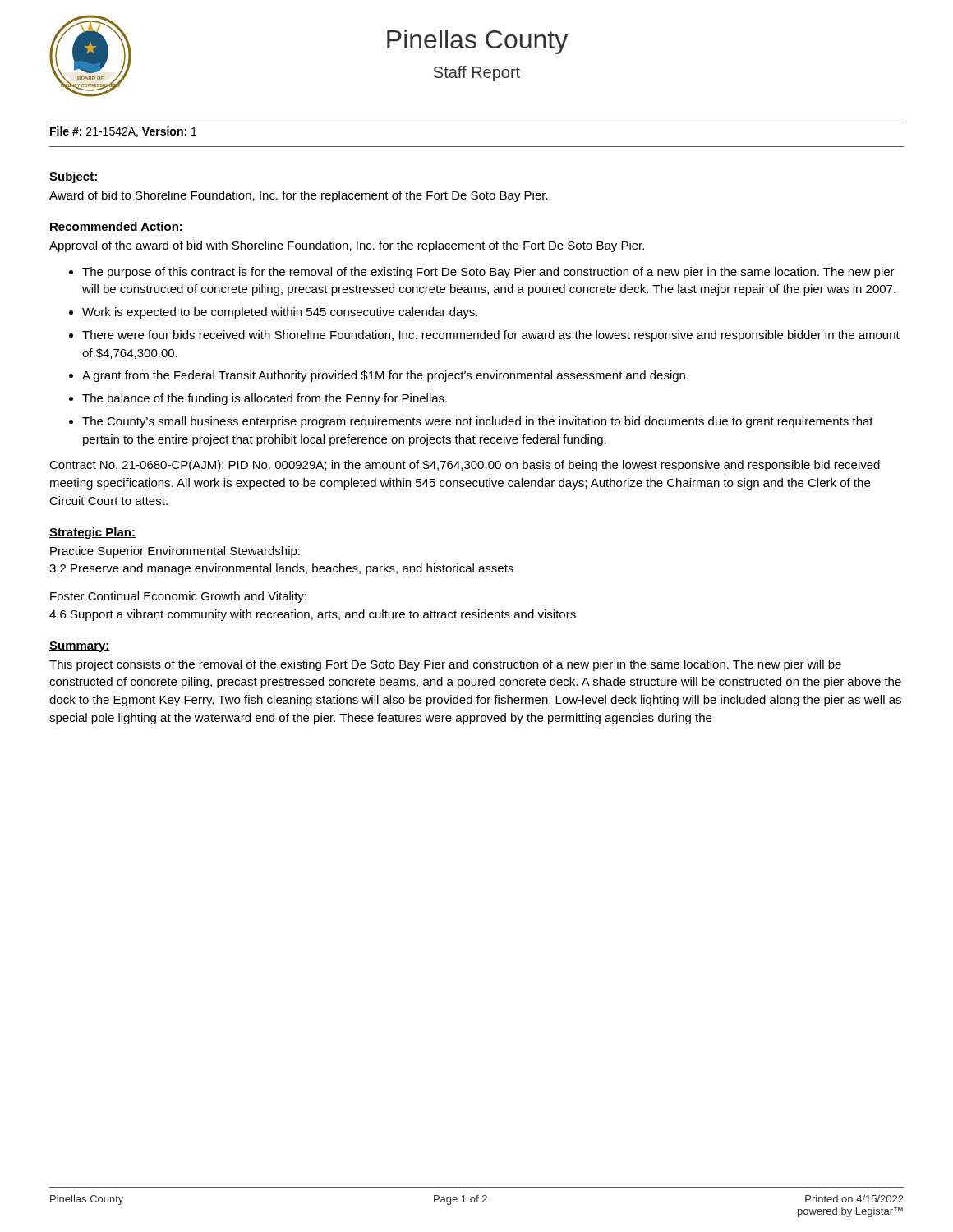Click on the passage starting "The balance of the funding is allocated from"

(265, 398)
